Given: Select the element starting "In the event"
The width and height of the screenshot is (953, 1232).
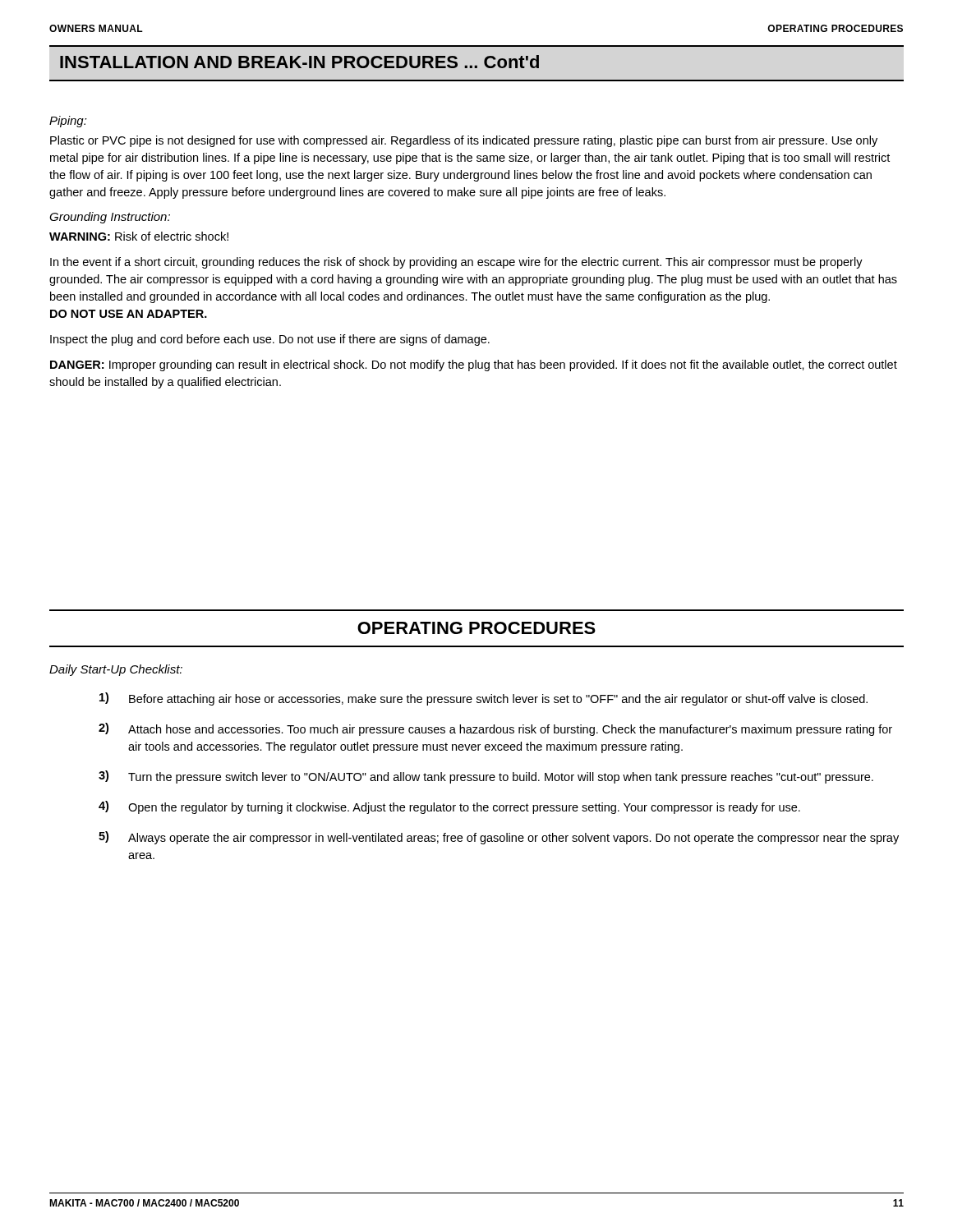Looking at the screenshot, I should 473,288.
